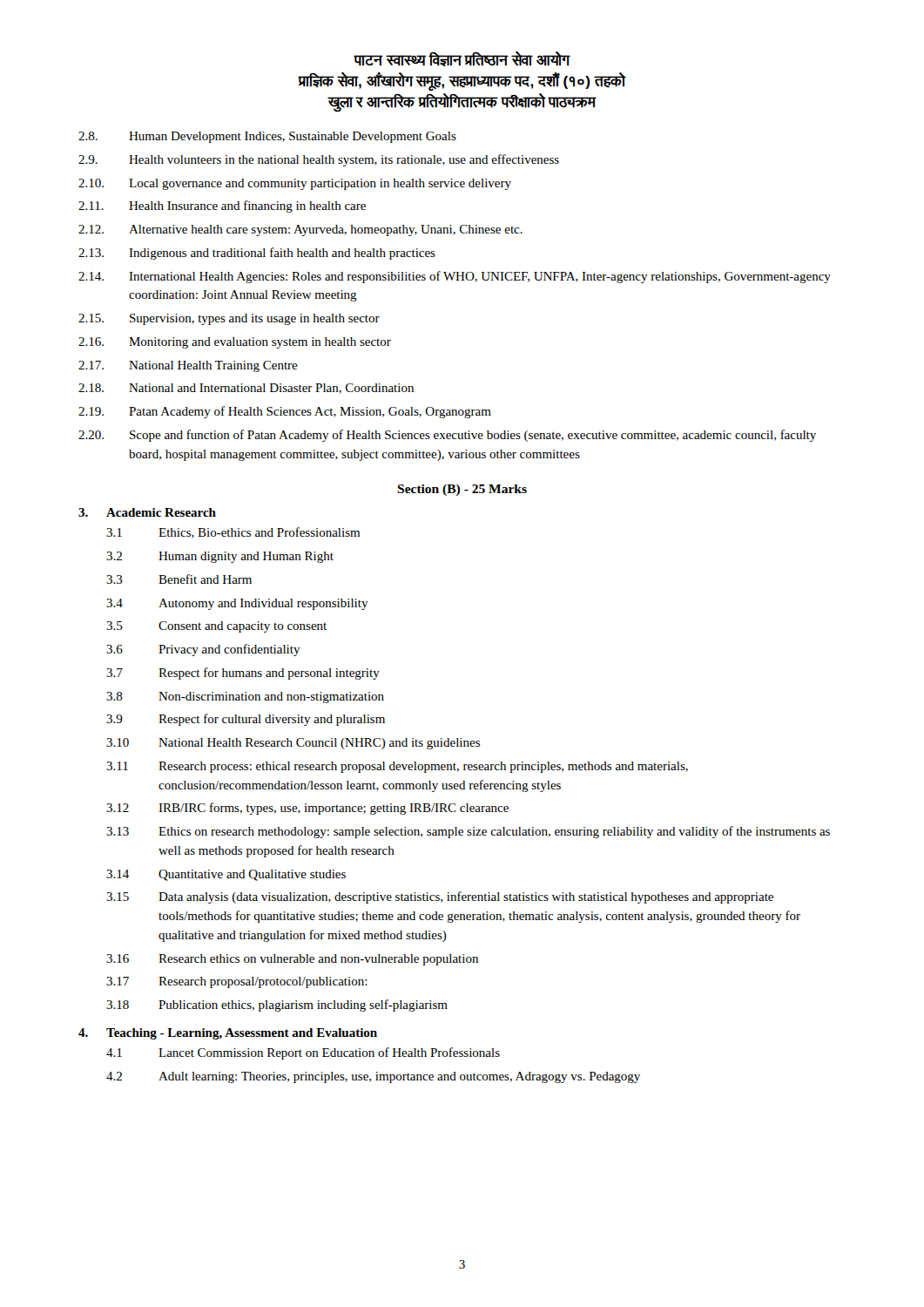
Task: Locate the text "2.8. Human Development Indices, Sustainable Development Goals"
Action: pos(462,137)
